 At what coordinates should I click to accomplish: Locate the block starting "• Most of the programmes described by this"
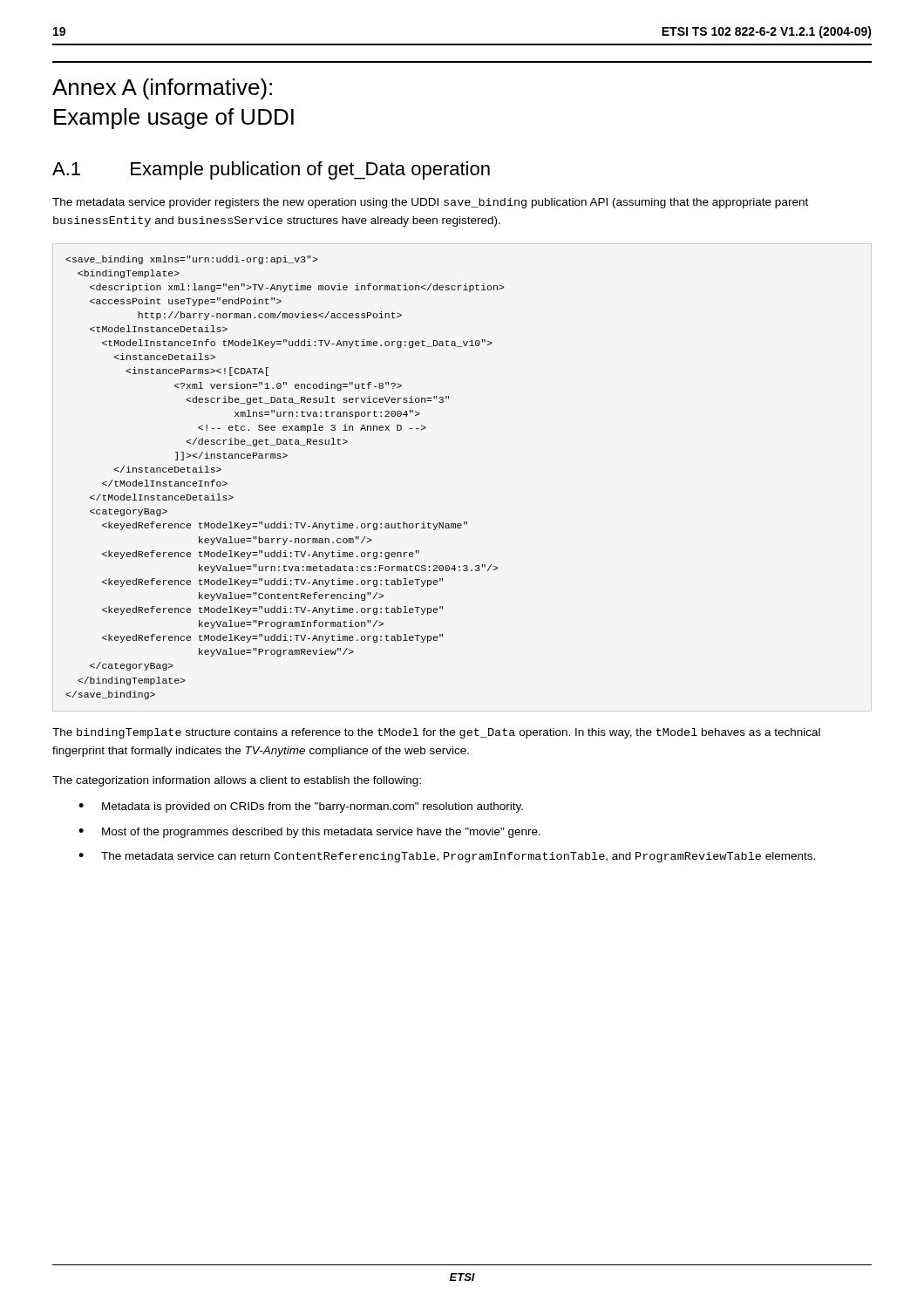point(475,832)
